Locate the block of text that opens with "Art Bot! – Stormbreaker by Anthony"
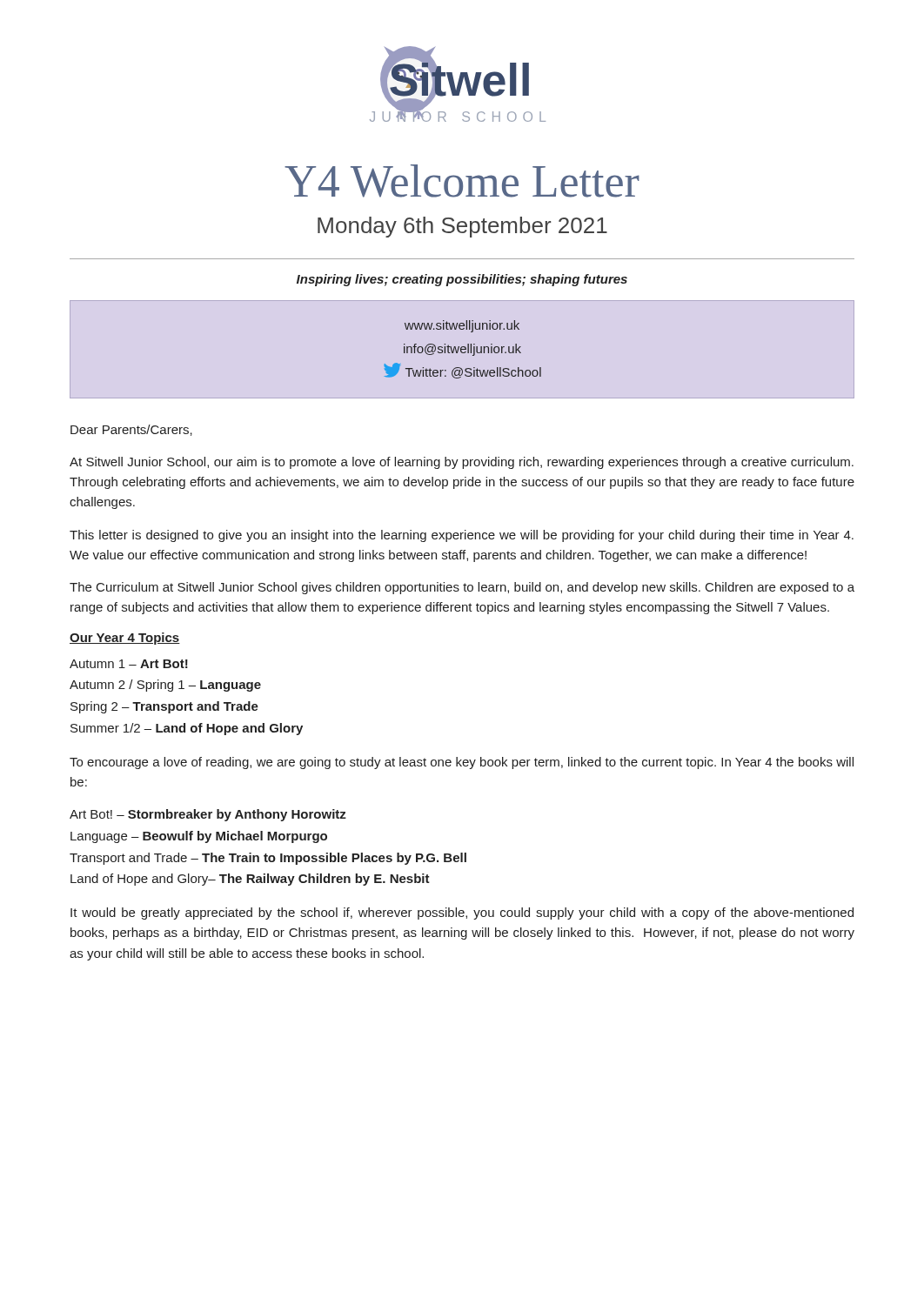The width and height of the screenshot is (924, 1305). 208,814
